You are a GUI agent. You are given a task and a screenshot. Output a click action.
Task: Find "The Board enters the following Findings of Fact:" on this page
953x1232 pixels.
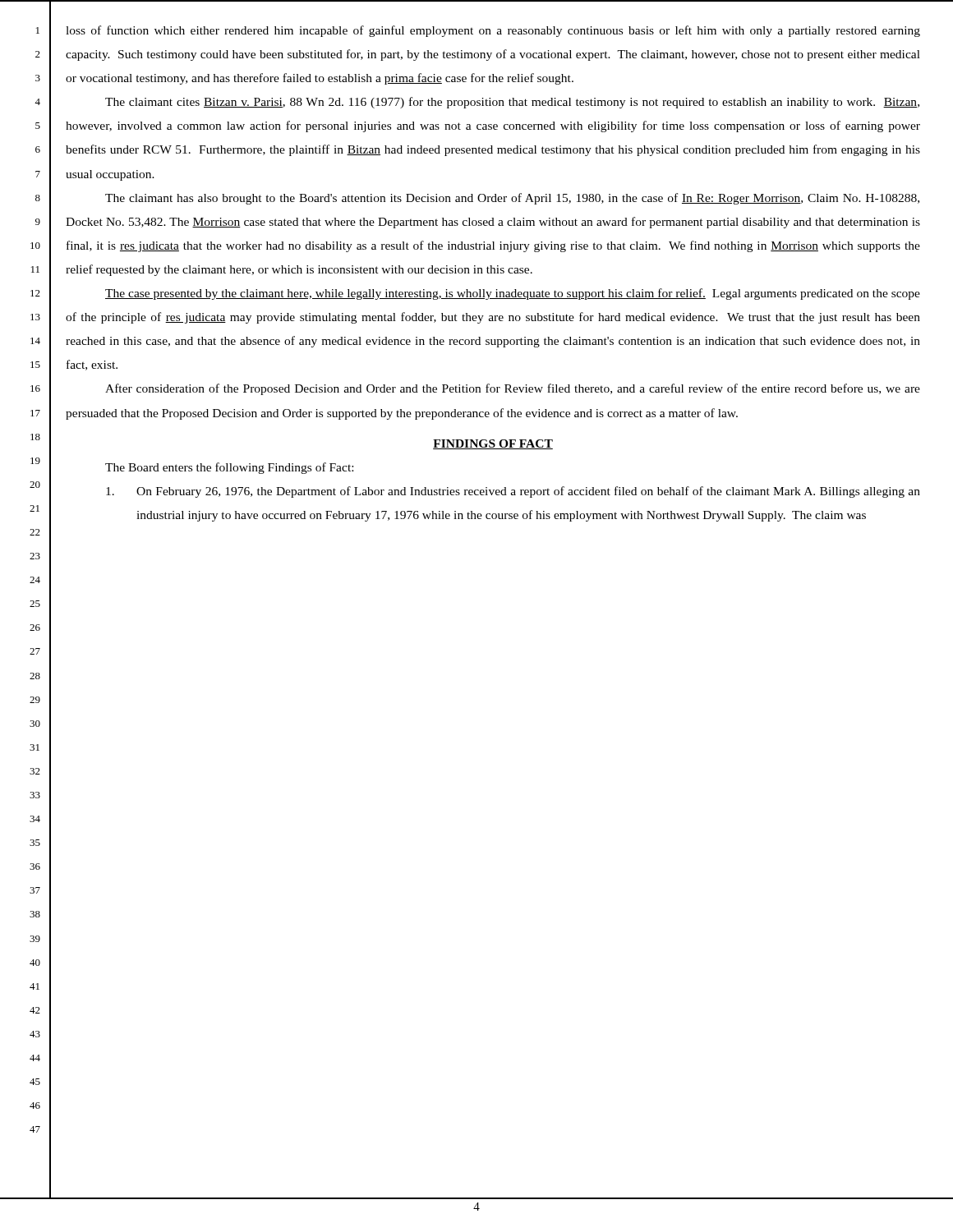pyautogui.click(x=230, y=467)
